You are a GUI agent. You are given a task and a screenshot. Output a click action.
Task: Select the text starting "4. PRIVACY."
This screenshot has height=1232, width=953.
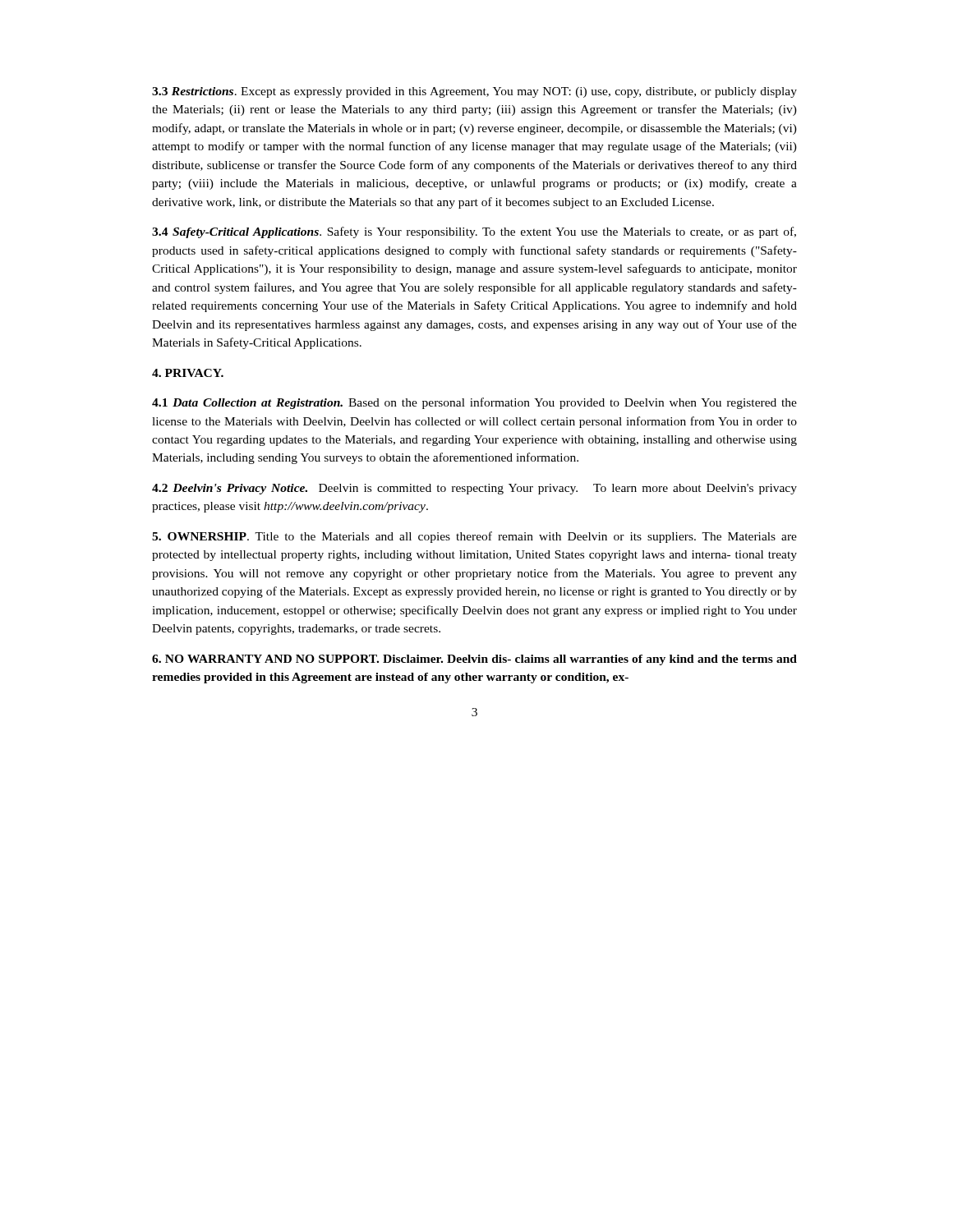pyautogui.click(x=188, y=373)
